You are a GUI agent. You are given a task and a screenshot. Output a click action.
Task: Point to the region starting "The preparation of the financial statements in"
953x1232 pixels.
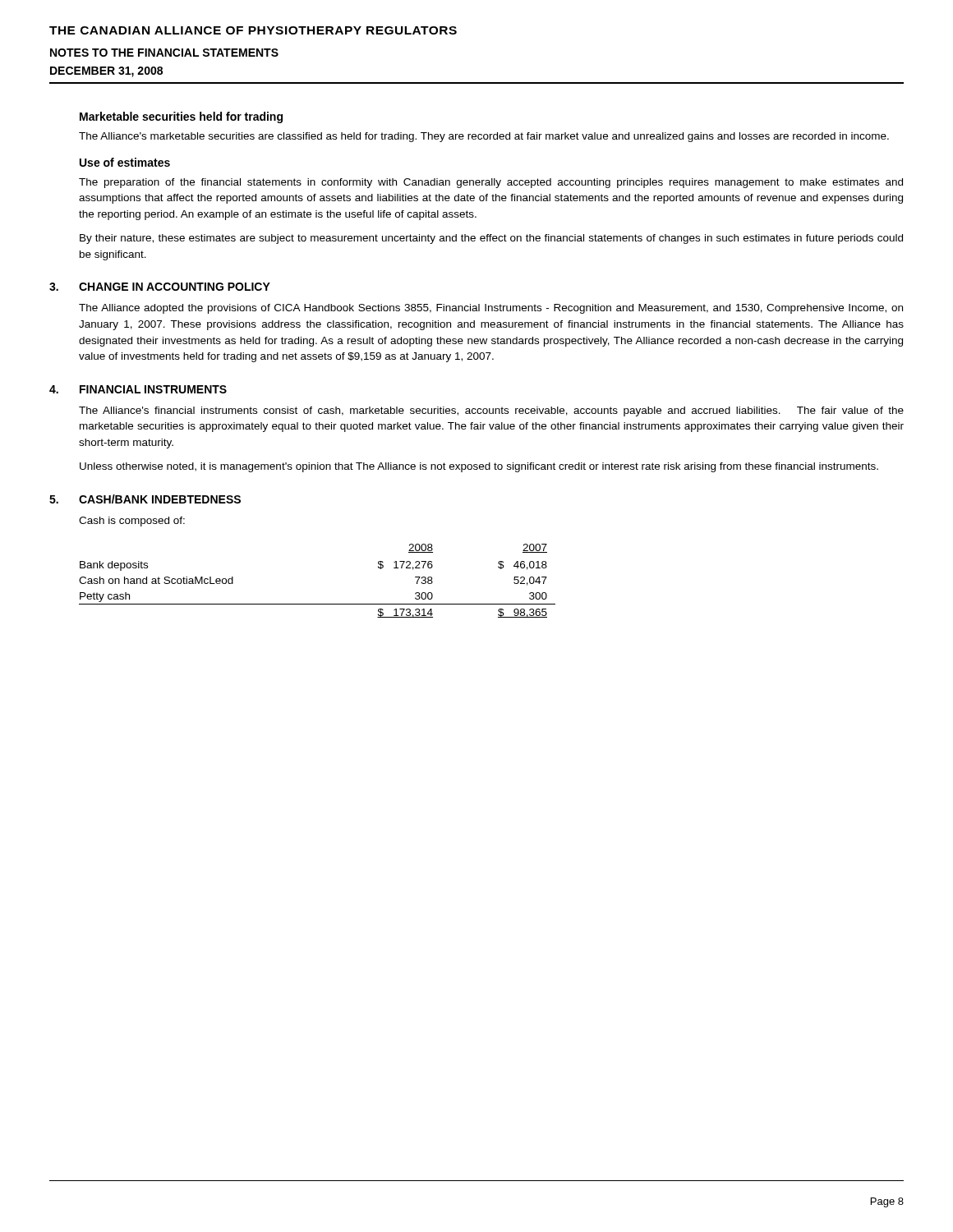point(491,198)
